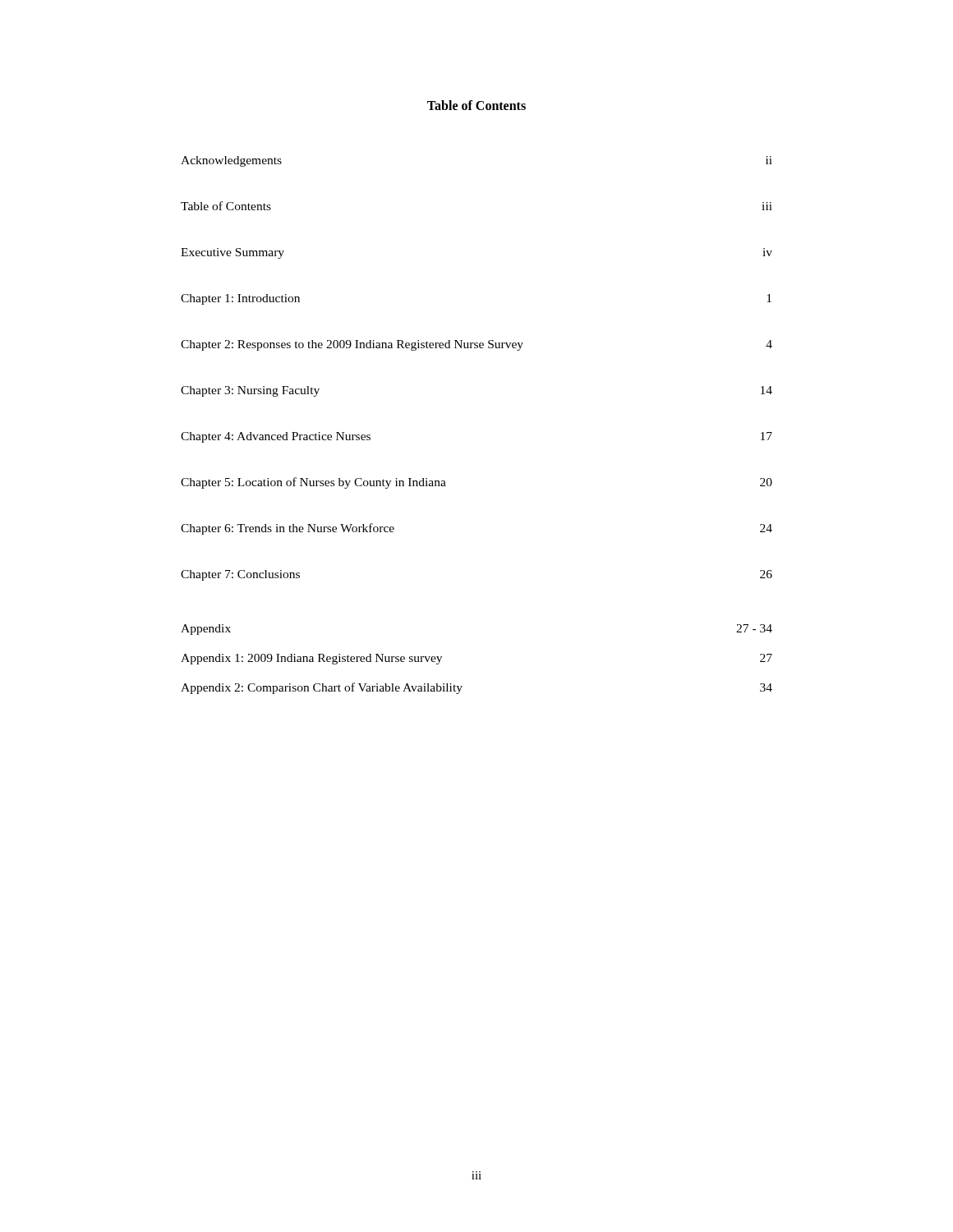Navigate to the passage starting "Chapter 2: Responses to the 2009"
Screen dimensions: 1232x953
476,344
